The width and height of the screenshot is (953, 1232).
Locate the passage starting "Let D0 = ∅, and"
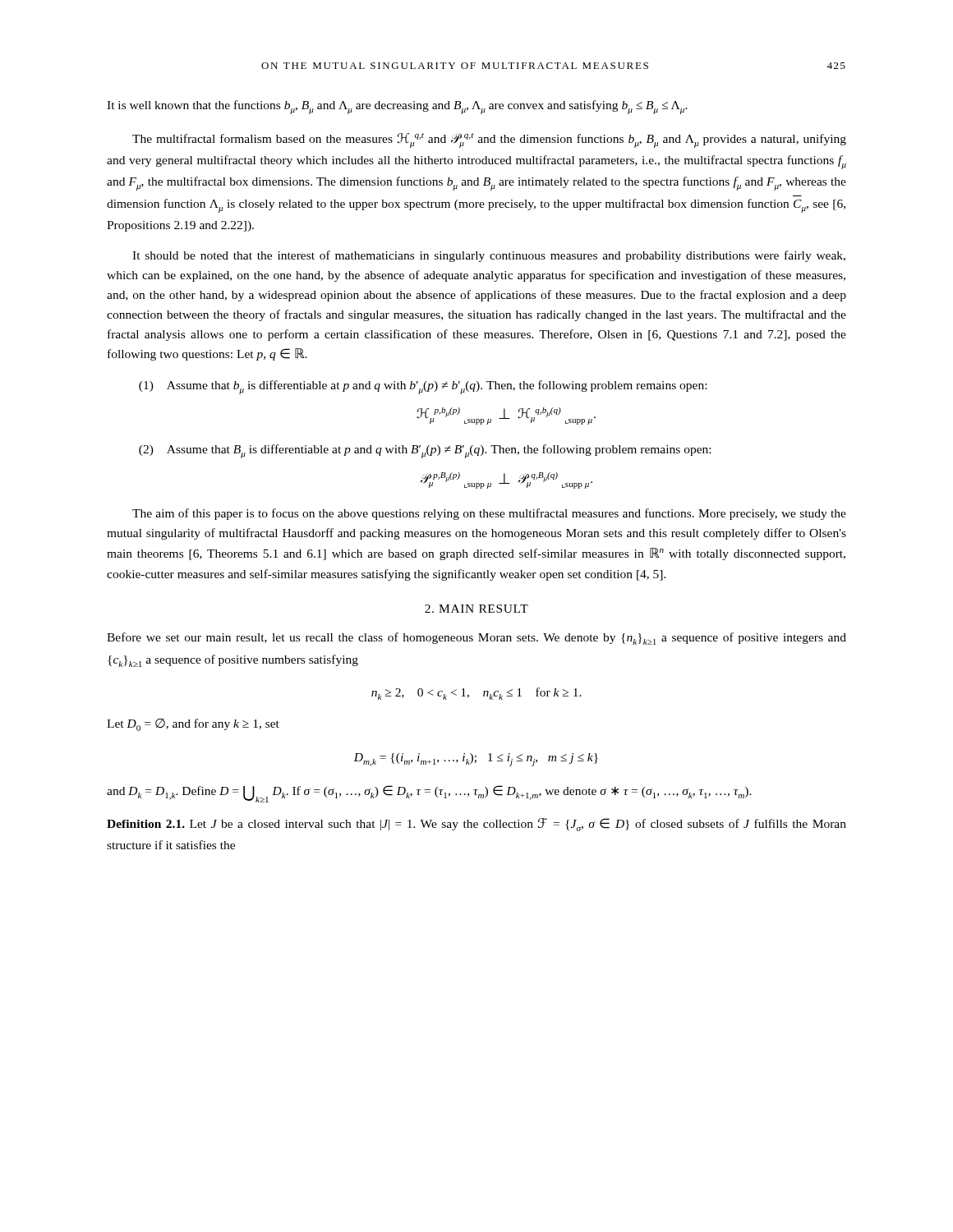[193, 725]
